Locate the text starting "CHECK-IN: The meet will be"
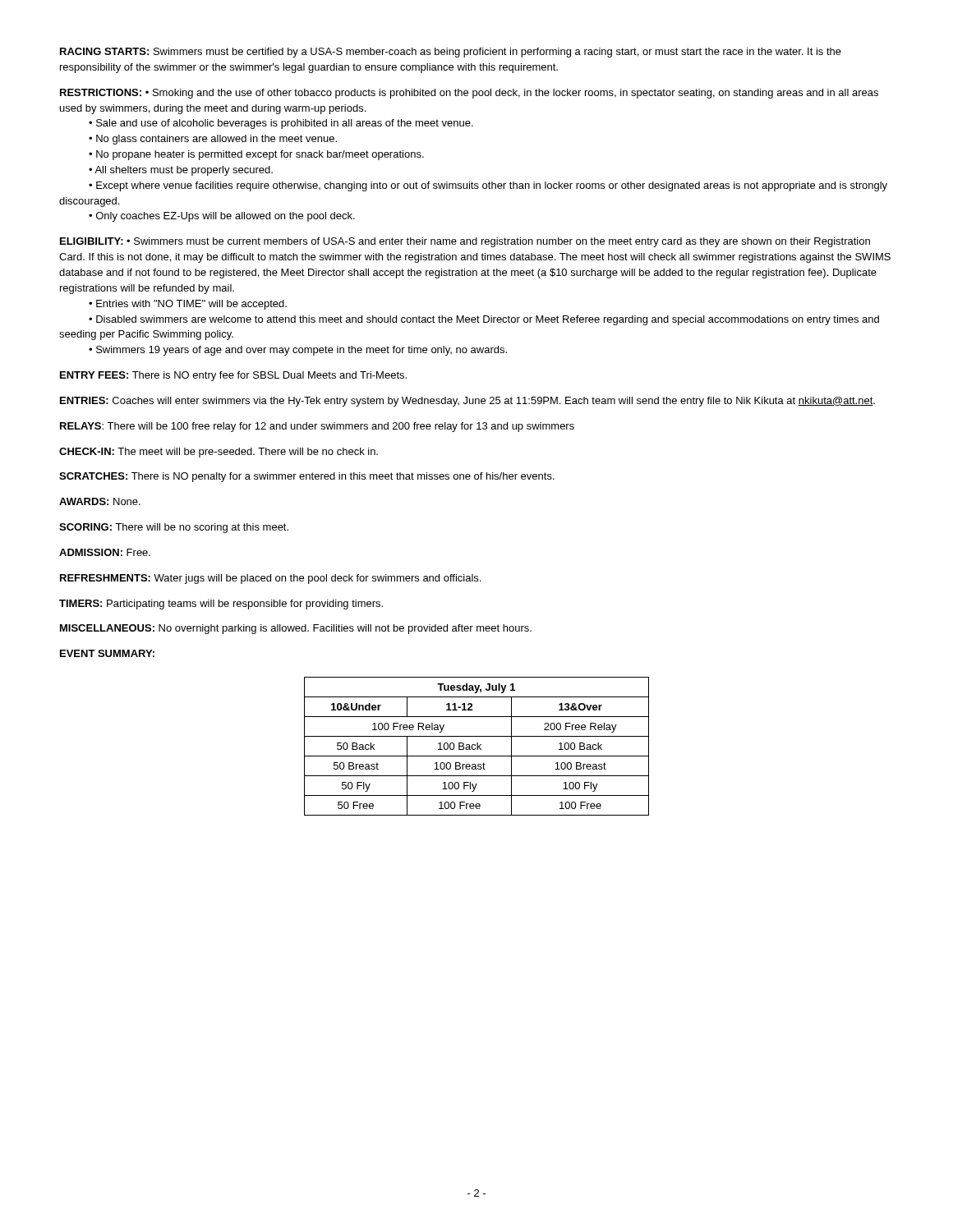The height and width of the screenshot is (1232, 953). click(x=219, y=451)
